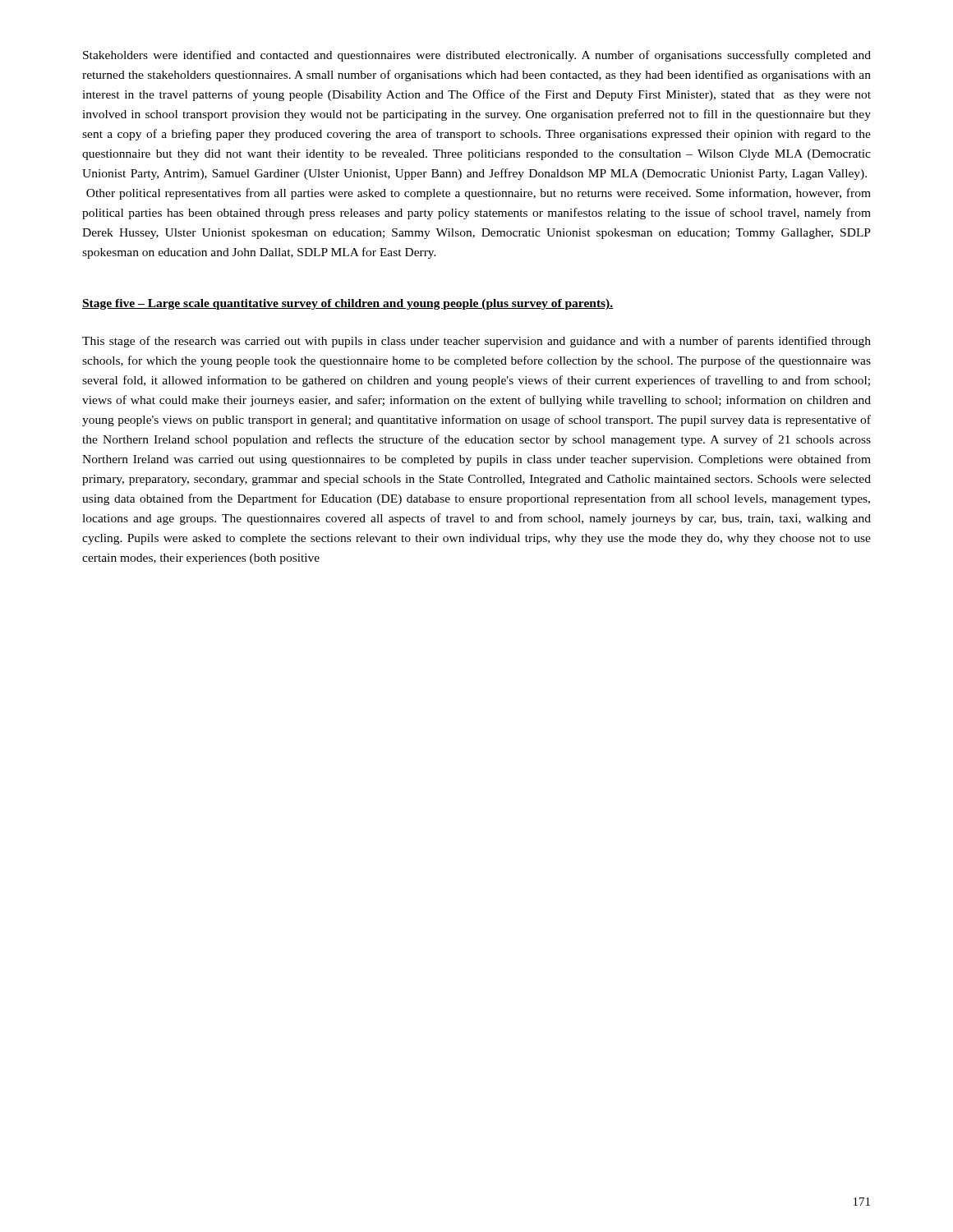
Task: Click on the section header with the text "Stage five – Large scale quantitative survey"
Action: [x=476, y=303]
